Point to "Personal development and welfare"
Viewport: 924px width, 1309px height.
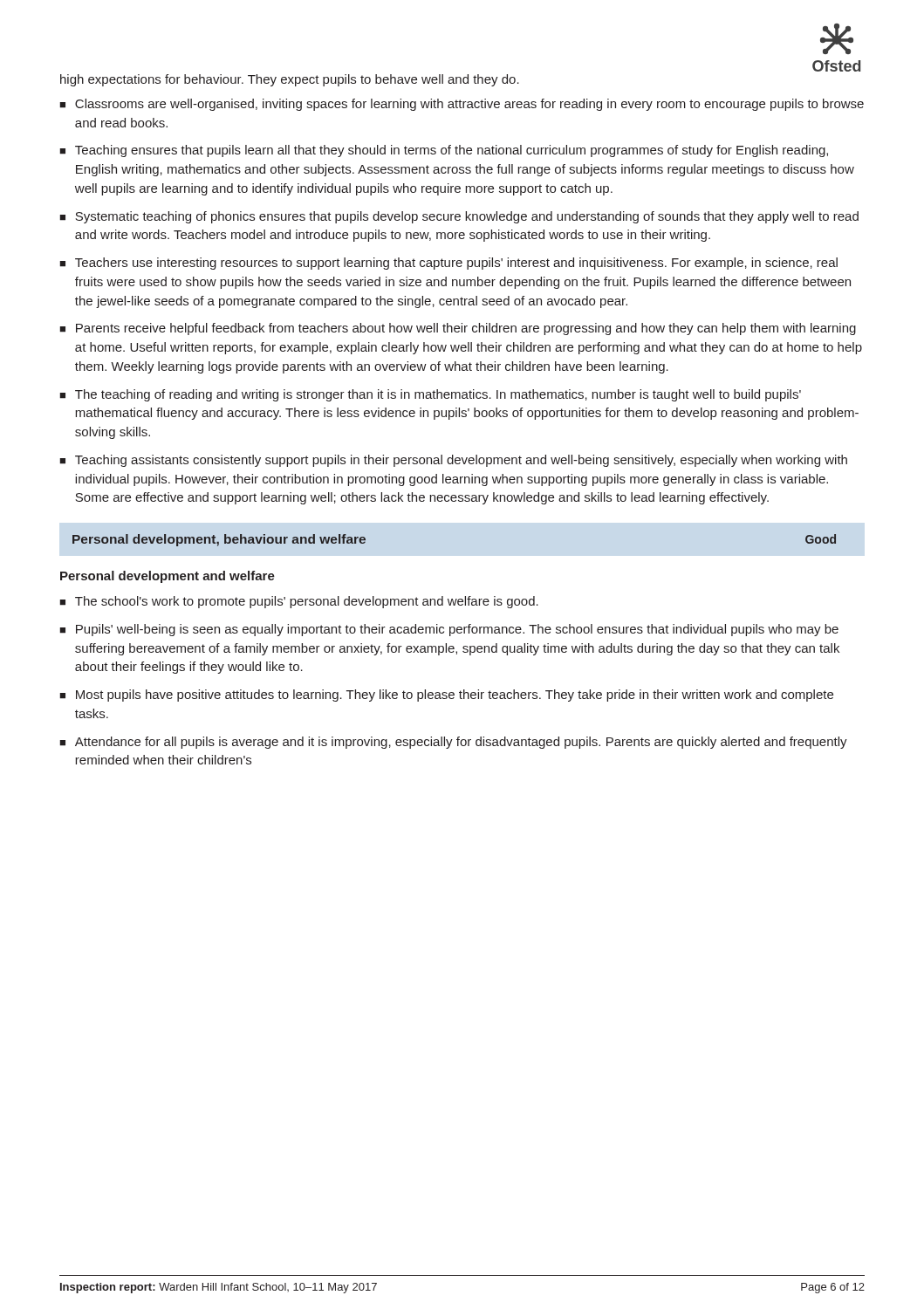point(167,576)
